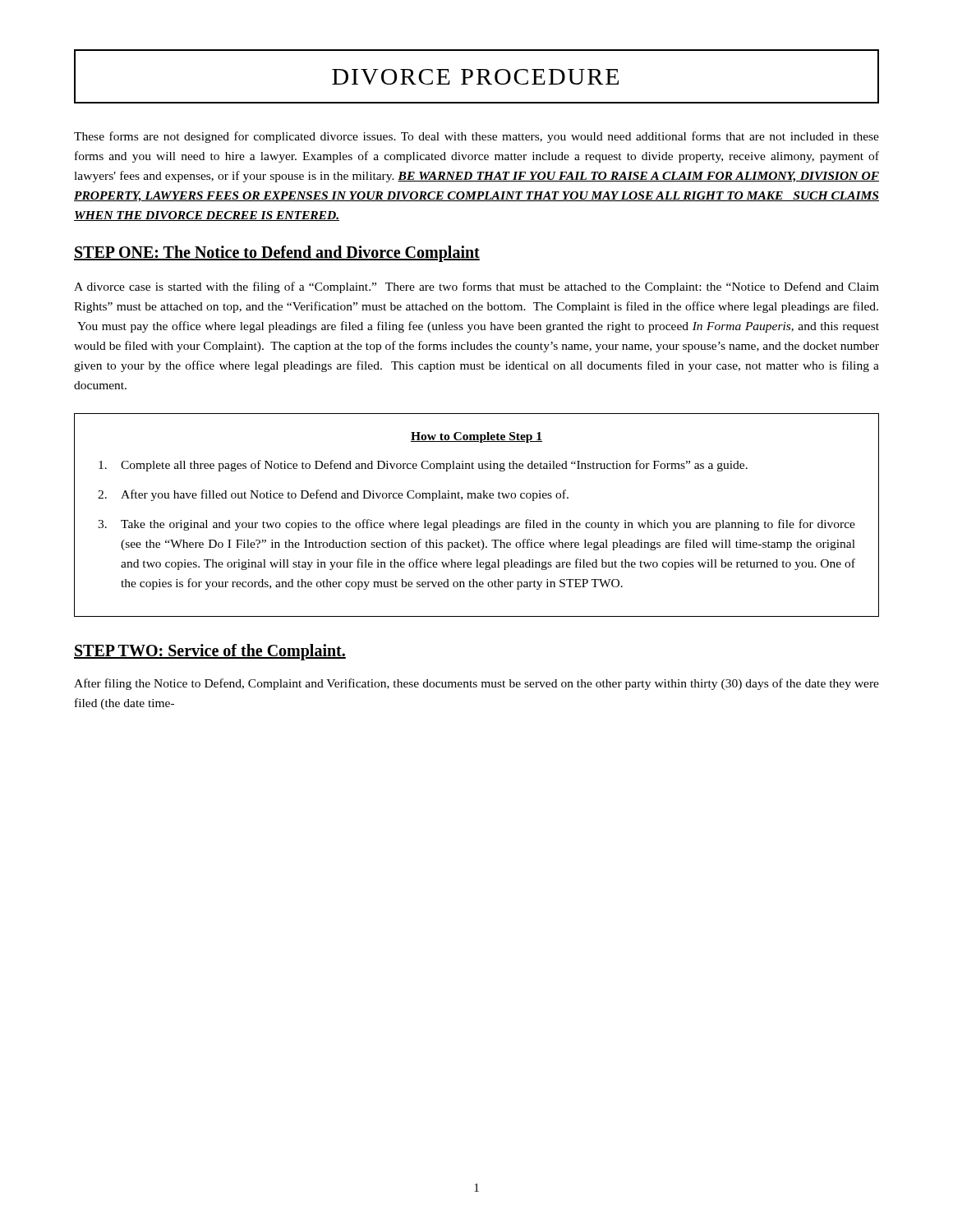953x1232 pixels.
Task: Find the table that mentions "How to Complete Step 1"
Action: coord(476,515)
